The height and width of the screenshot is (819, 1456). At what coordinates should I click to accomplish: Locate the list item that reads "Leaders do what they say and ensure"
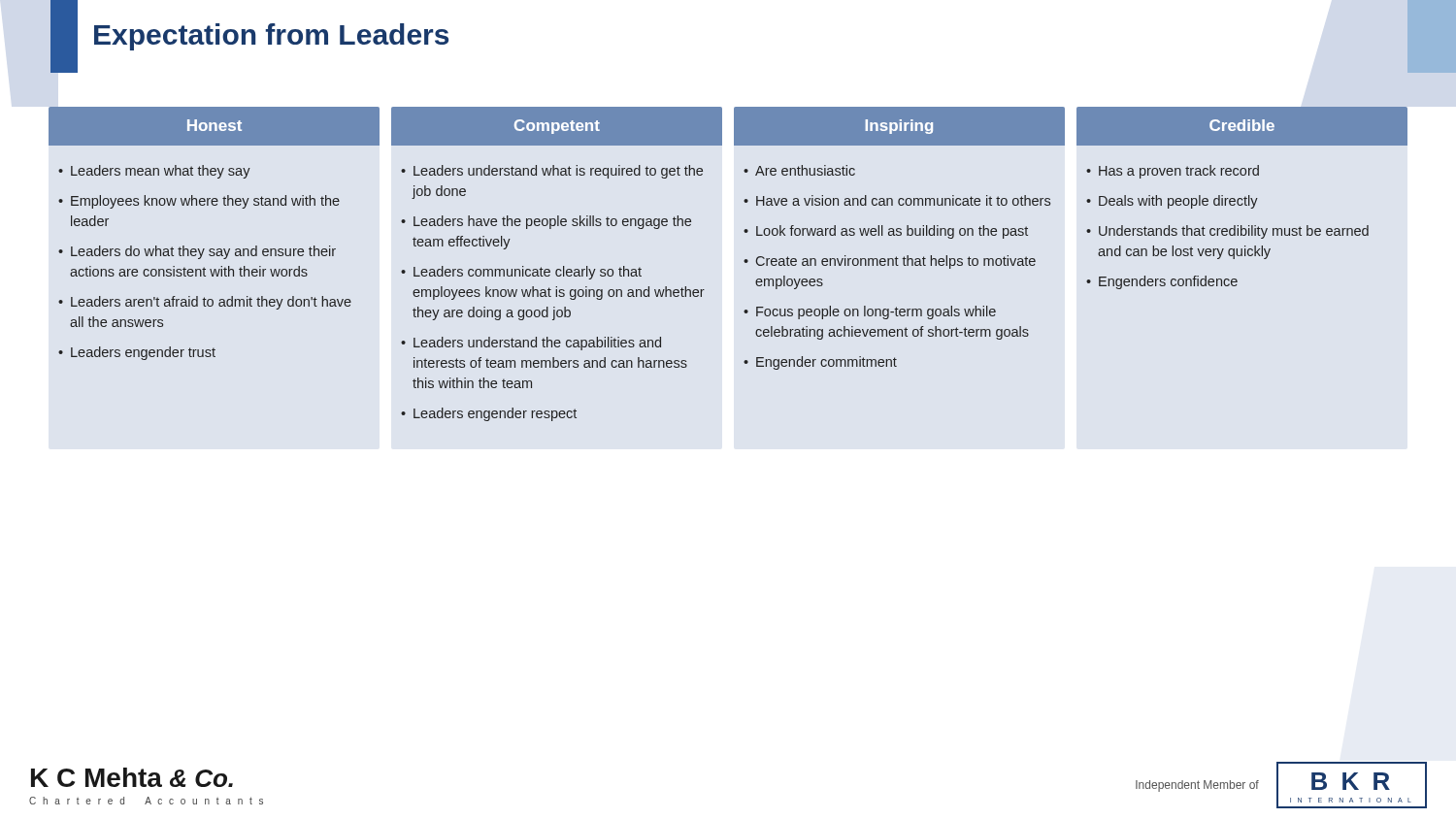click(203, 262)
